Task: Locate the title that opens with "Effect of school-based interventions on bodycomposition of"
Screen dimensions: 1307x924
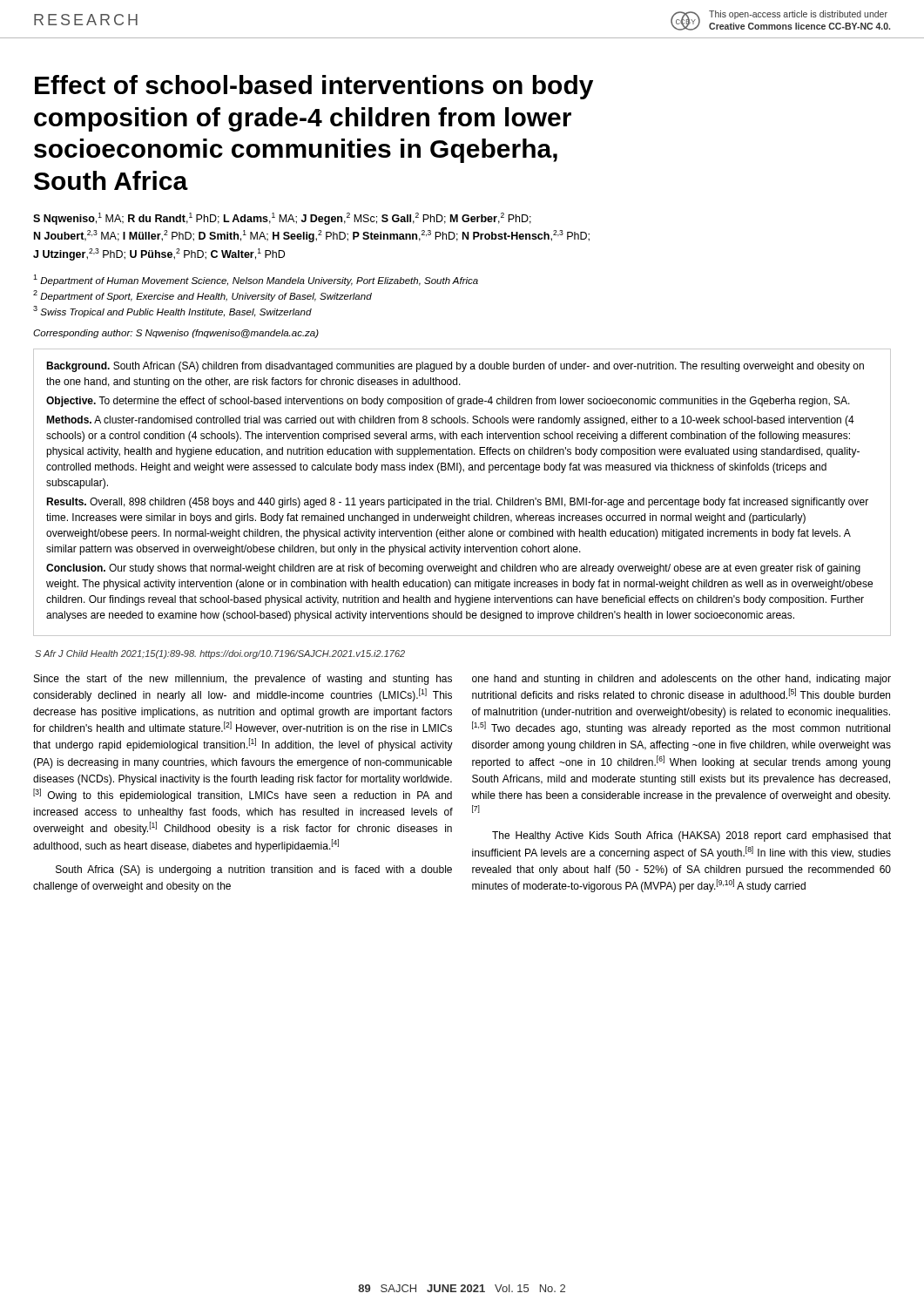Action: 462,134
